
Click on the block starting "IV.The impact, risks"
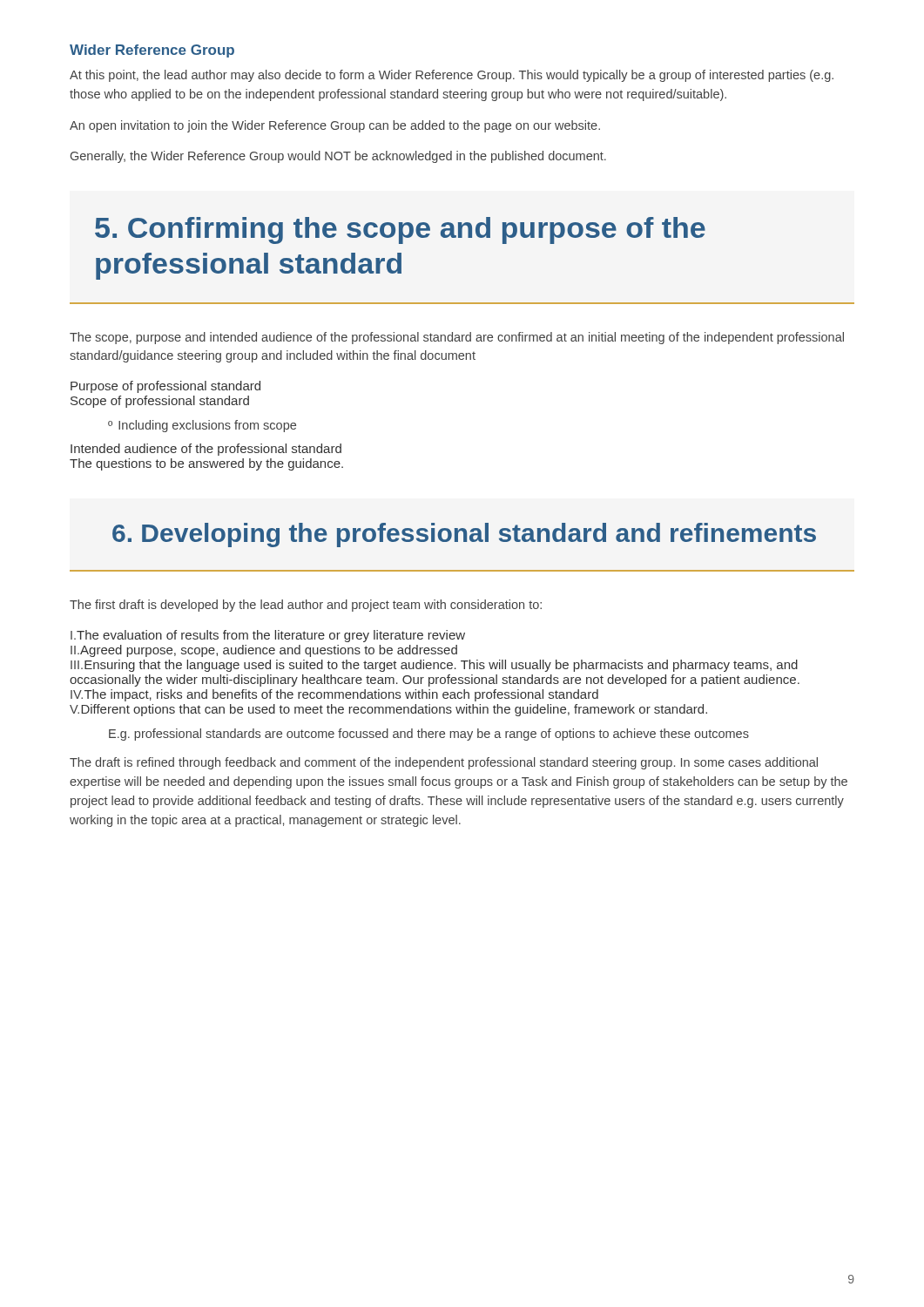click(462, 694)
